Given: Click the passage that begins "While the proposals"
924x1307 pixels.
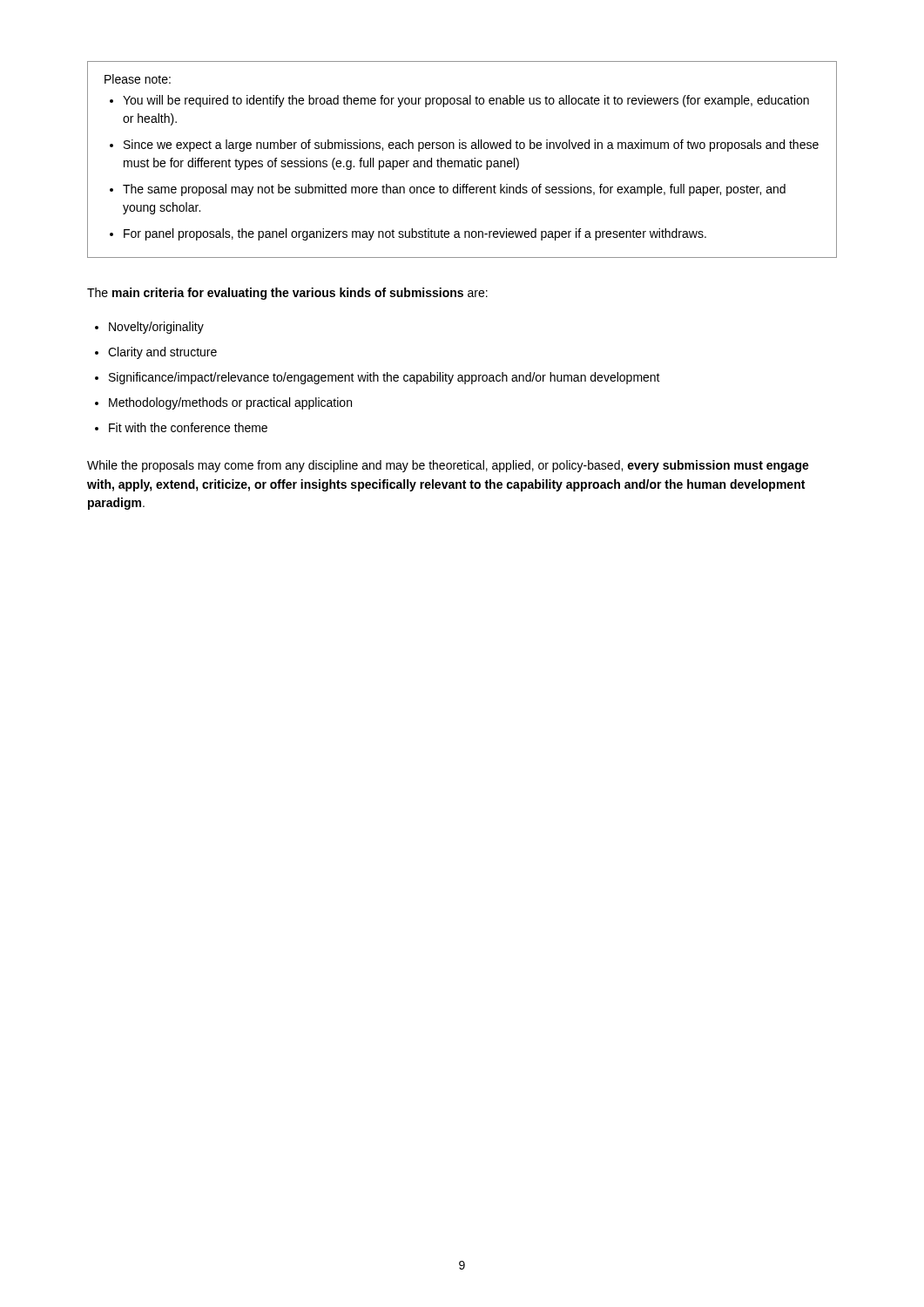Looking at the screenshot, I should pos(448,484).
